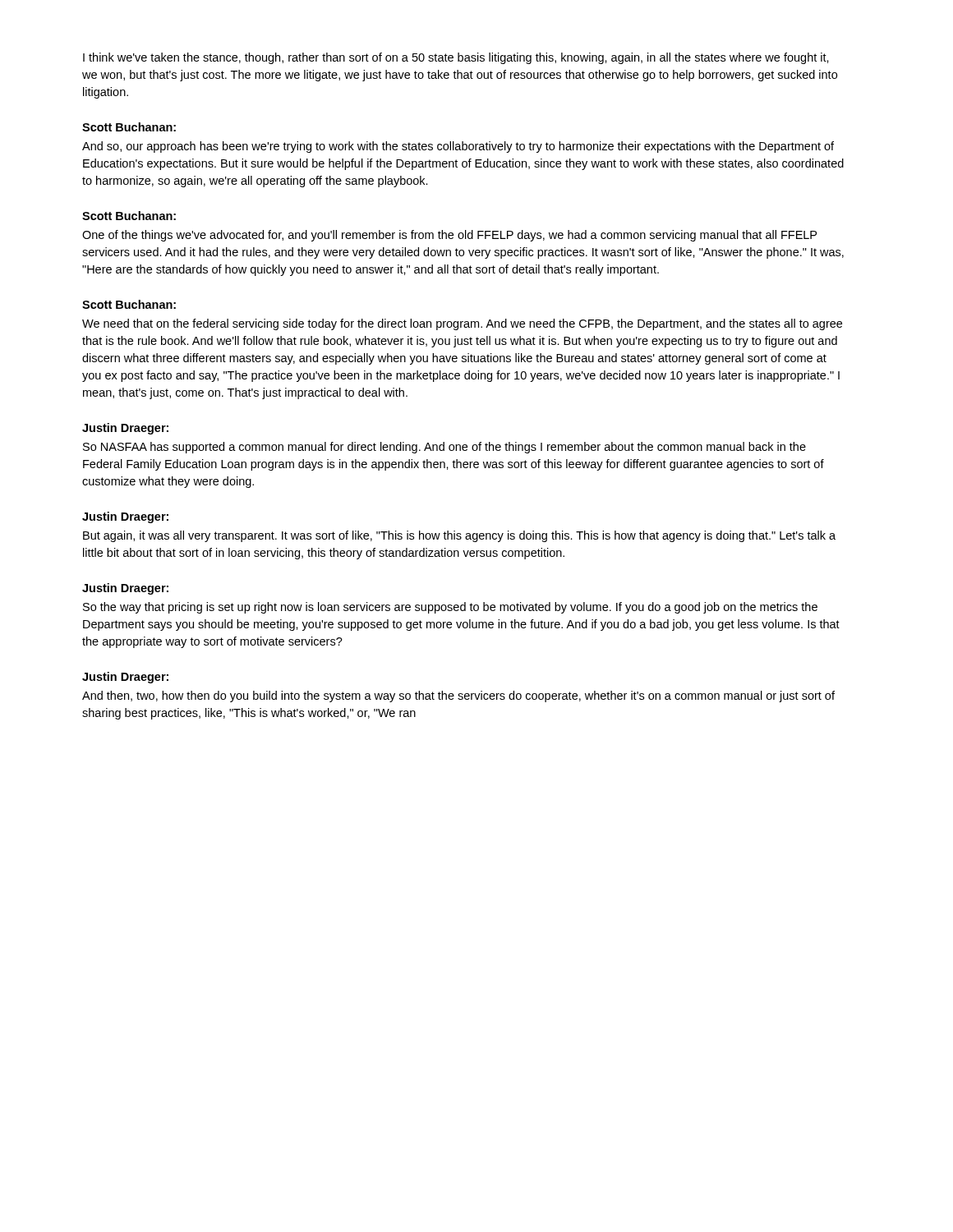Locate the element starting "But again, it was all very transparent."
Image resolution: width=953 pixels, height=1232 pixels.
(x=459, y=544)
